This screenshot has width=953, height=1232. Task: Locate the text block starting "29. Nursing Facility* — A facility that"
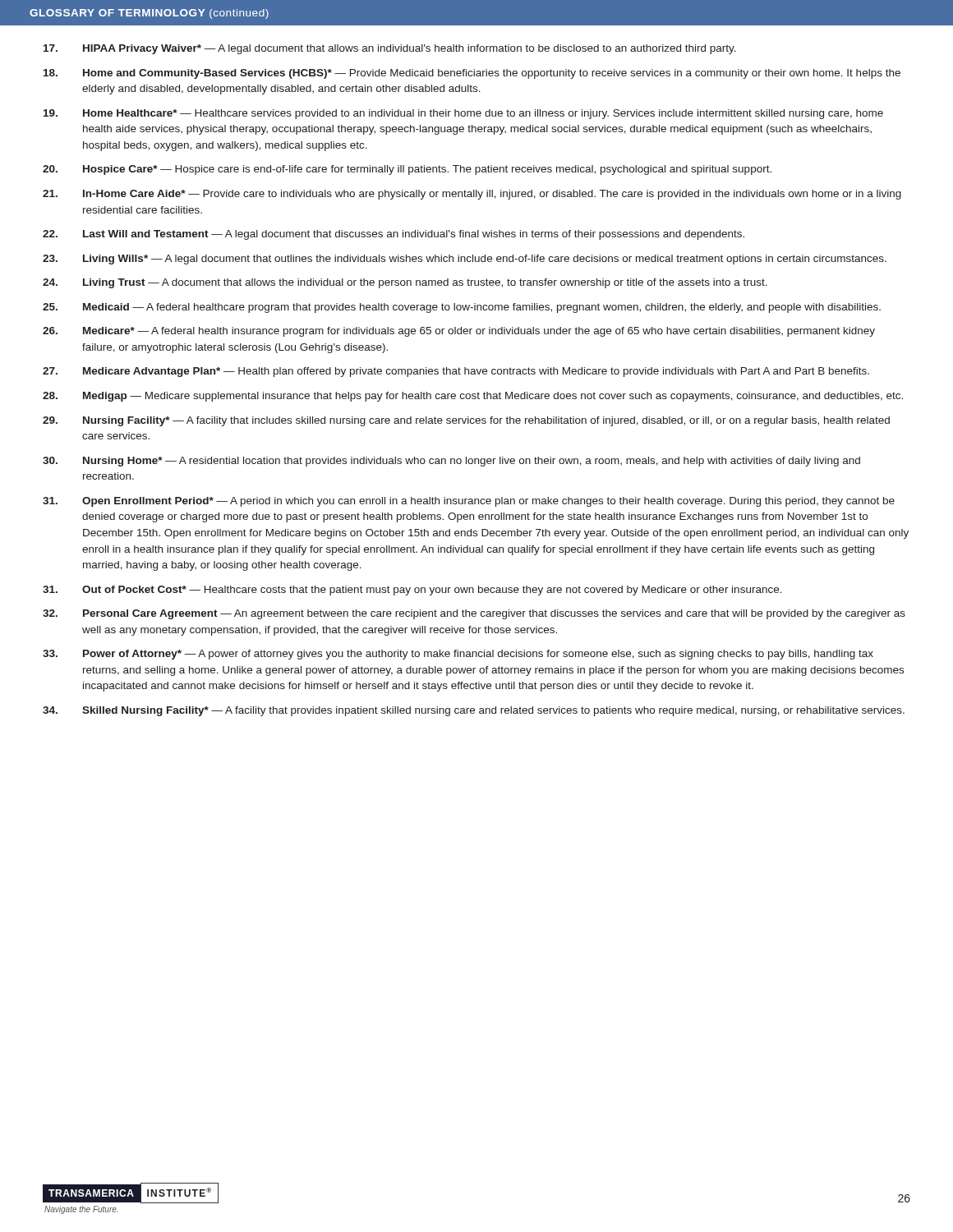click(x=476, y=428)
